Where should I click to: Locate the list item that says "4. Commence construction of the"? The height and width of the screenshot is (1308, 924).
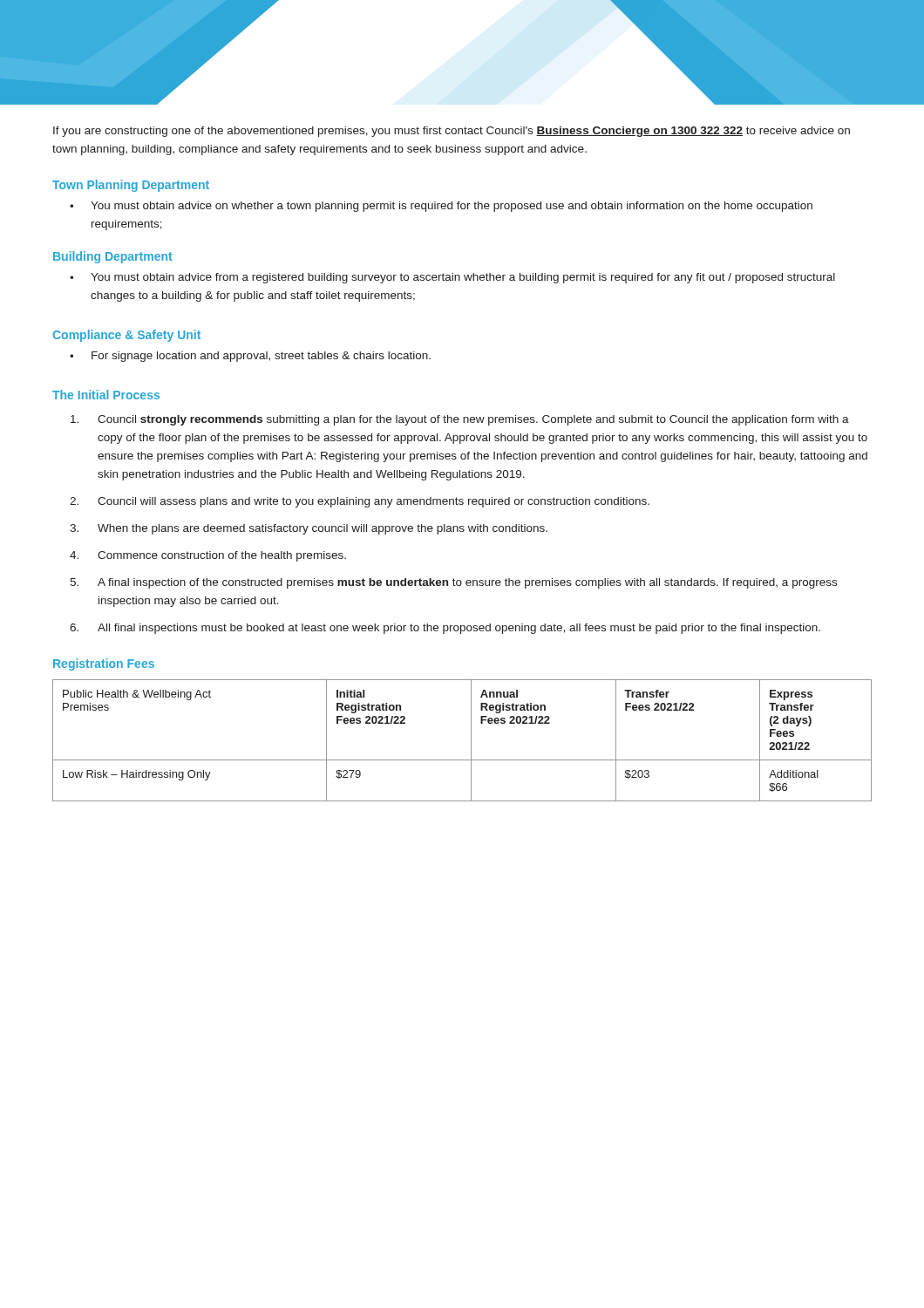coord(208,556)
